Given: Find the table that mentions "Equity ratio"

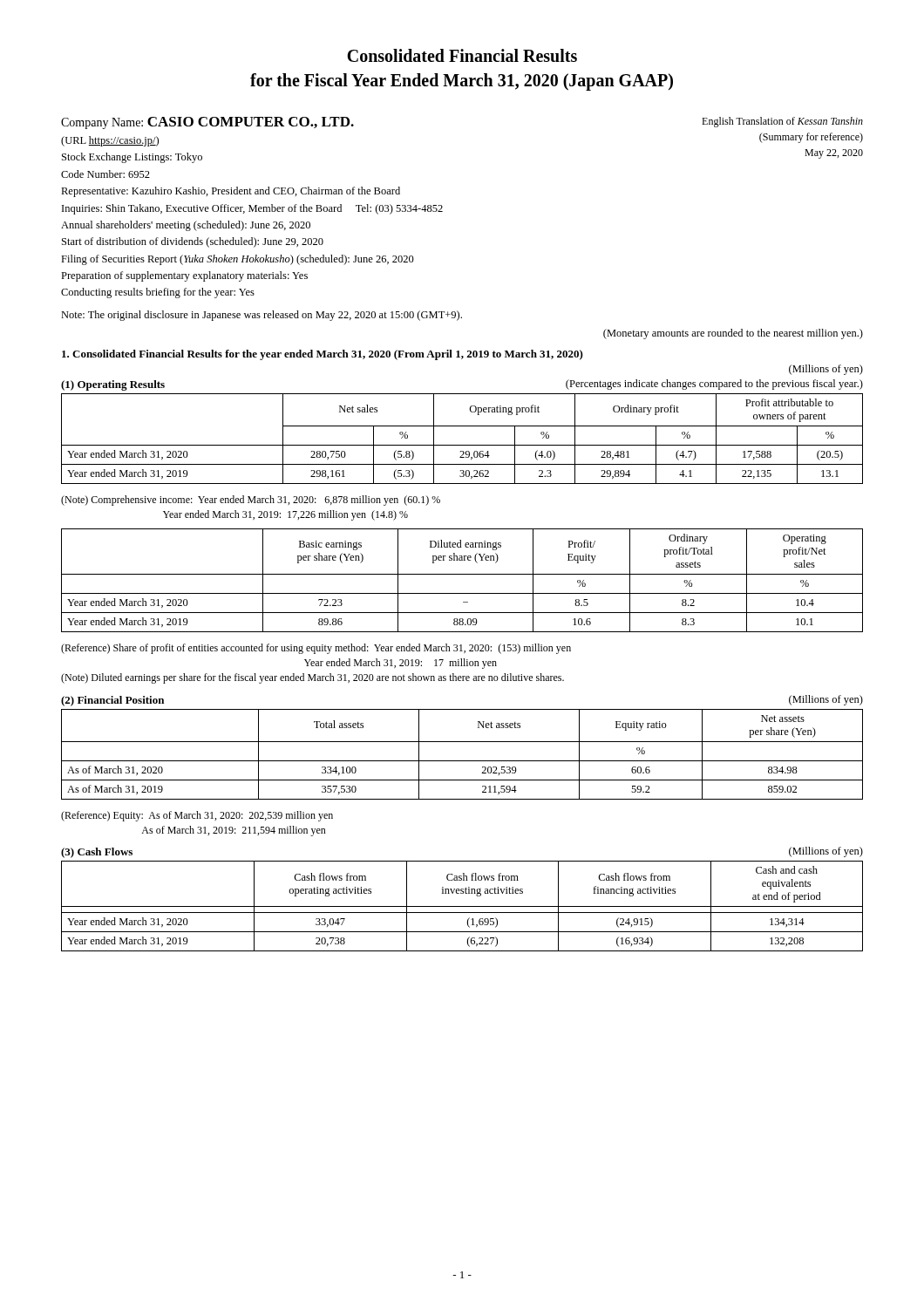Looking at the screenshot, I should (462, 754).
